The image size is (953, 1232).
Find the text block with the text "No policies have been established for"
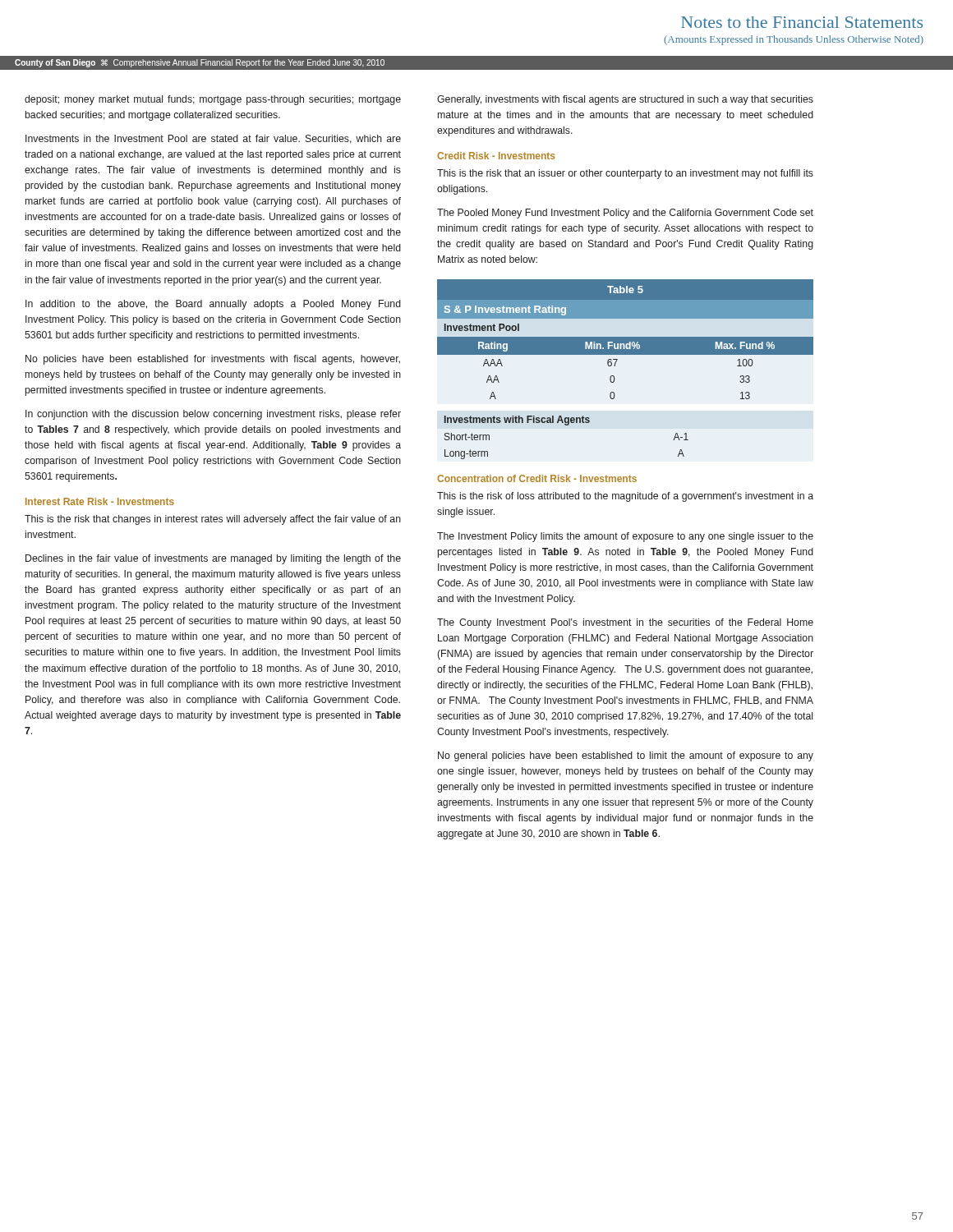[213, 374]
